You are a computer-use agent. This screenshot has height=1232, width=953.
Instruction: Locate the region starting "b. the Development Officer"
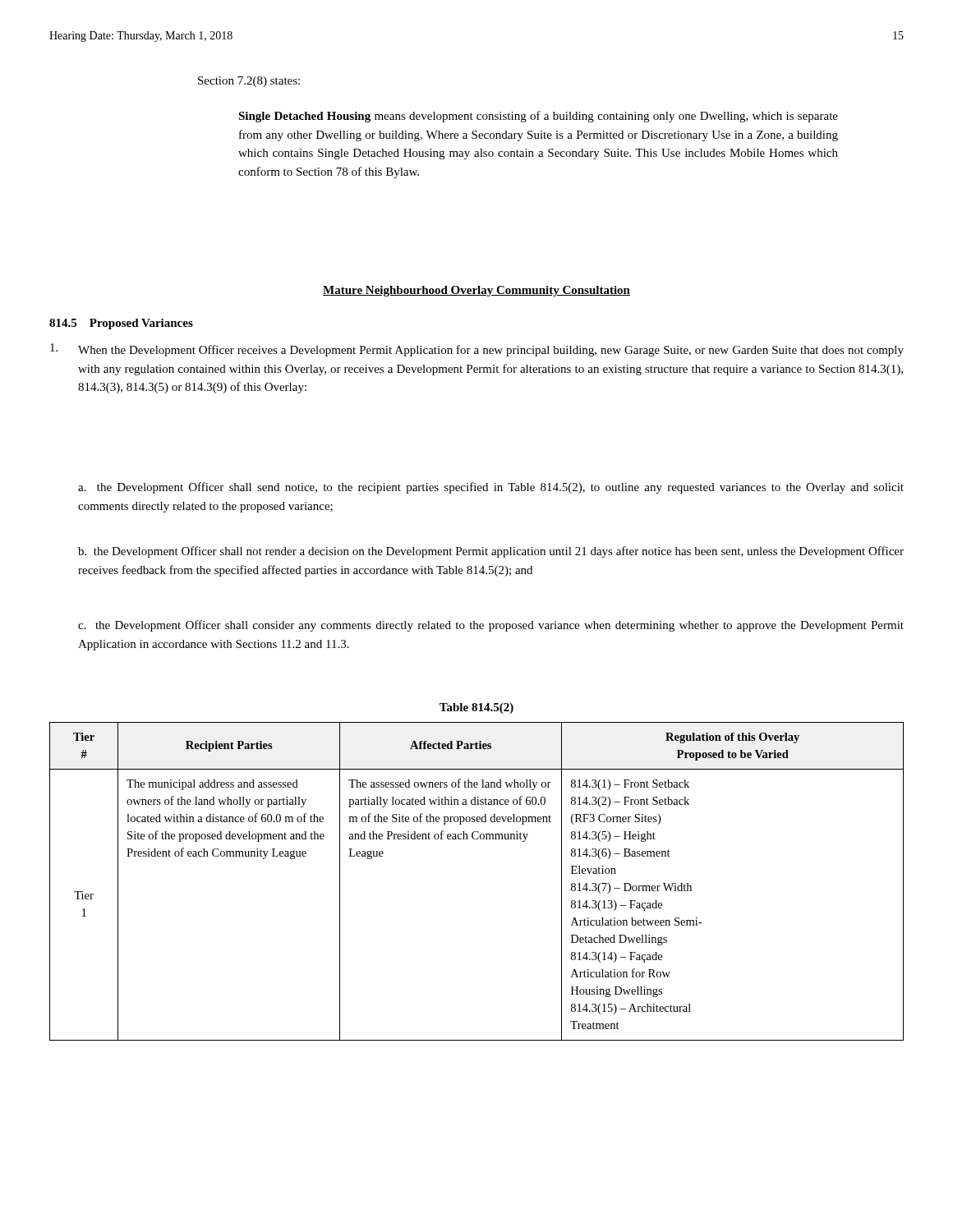(x=491, y=560)
